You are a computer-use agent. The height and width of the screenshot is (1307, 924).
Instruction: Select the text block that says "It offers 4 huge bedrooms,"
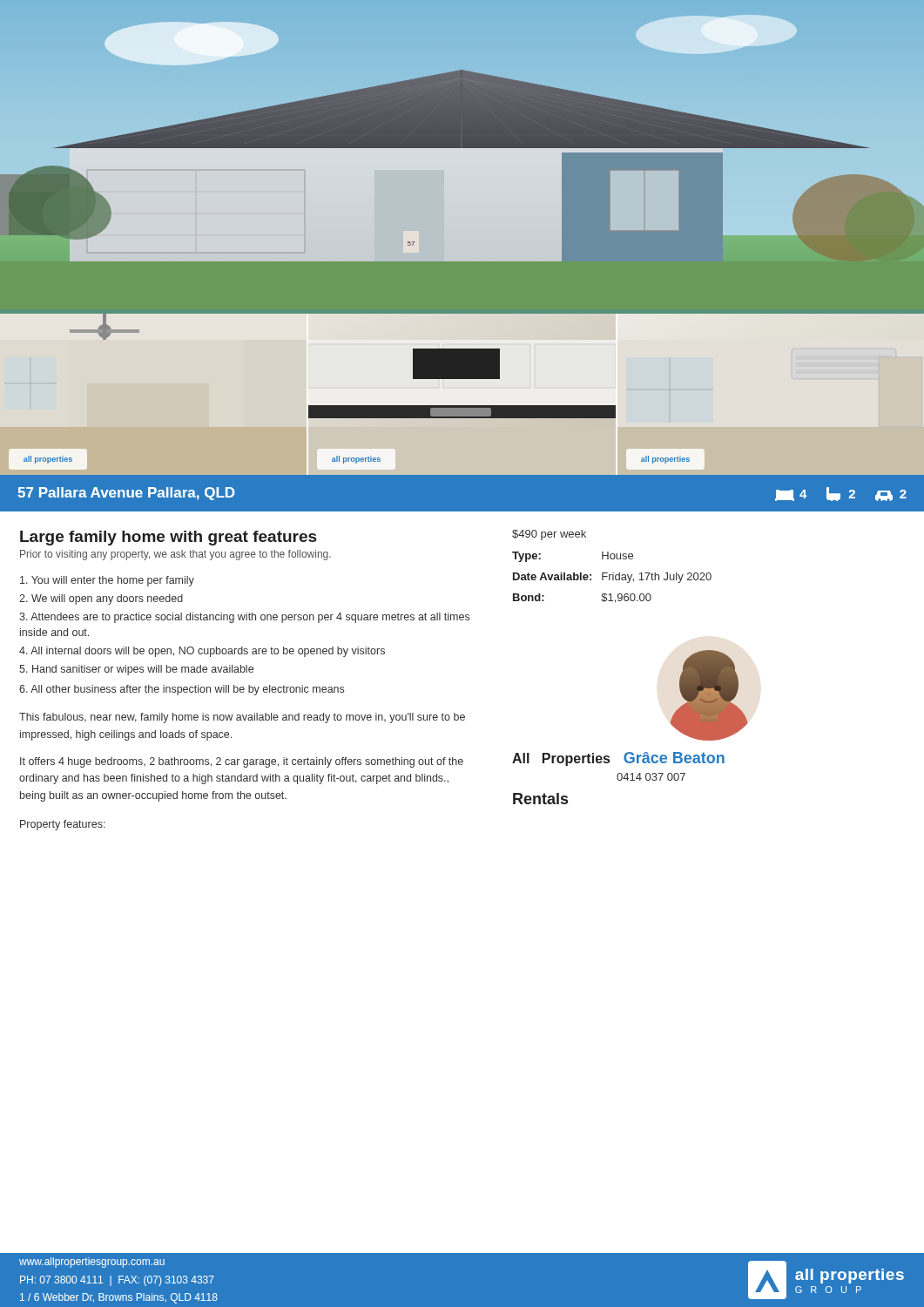click(x=241, y=778)
